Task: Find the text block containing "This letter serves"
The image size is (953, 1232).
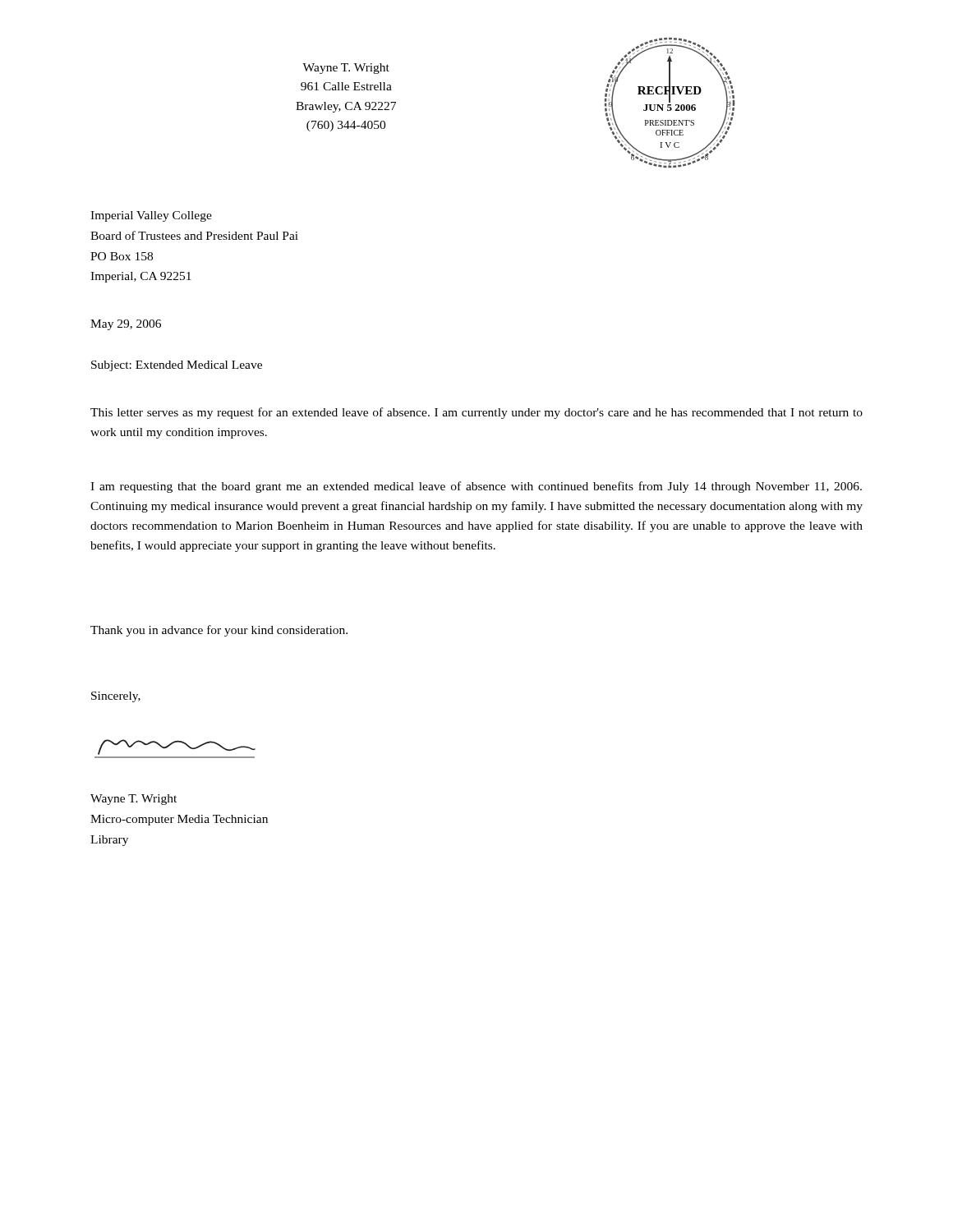Action: pyautogui.click(x=476, y=422)
